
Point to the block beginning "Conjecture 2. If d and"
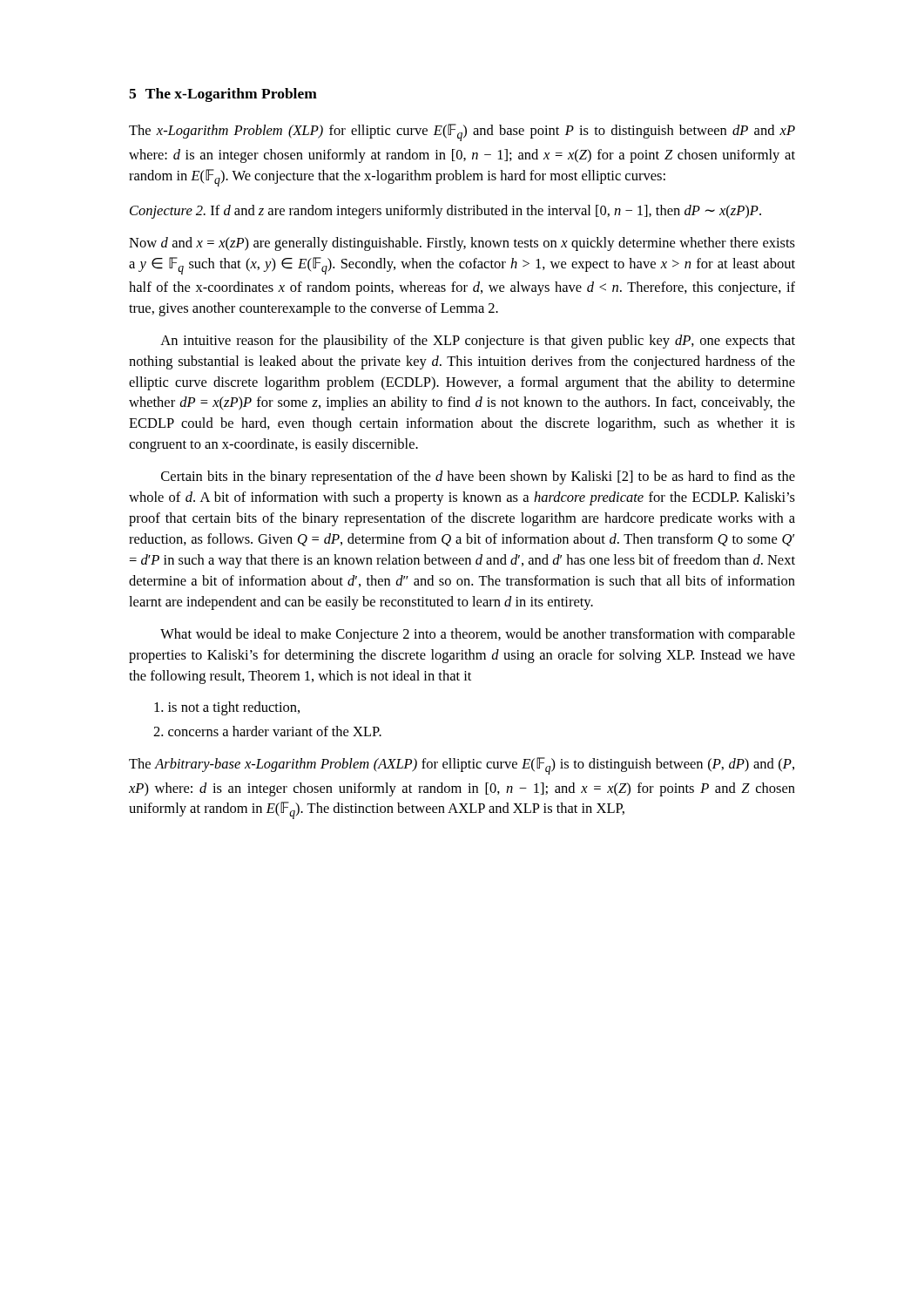coord(462,211)
